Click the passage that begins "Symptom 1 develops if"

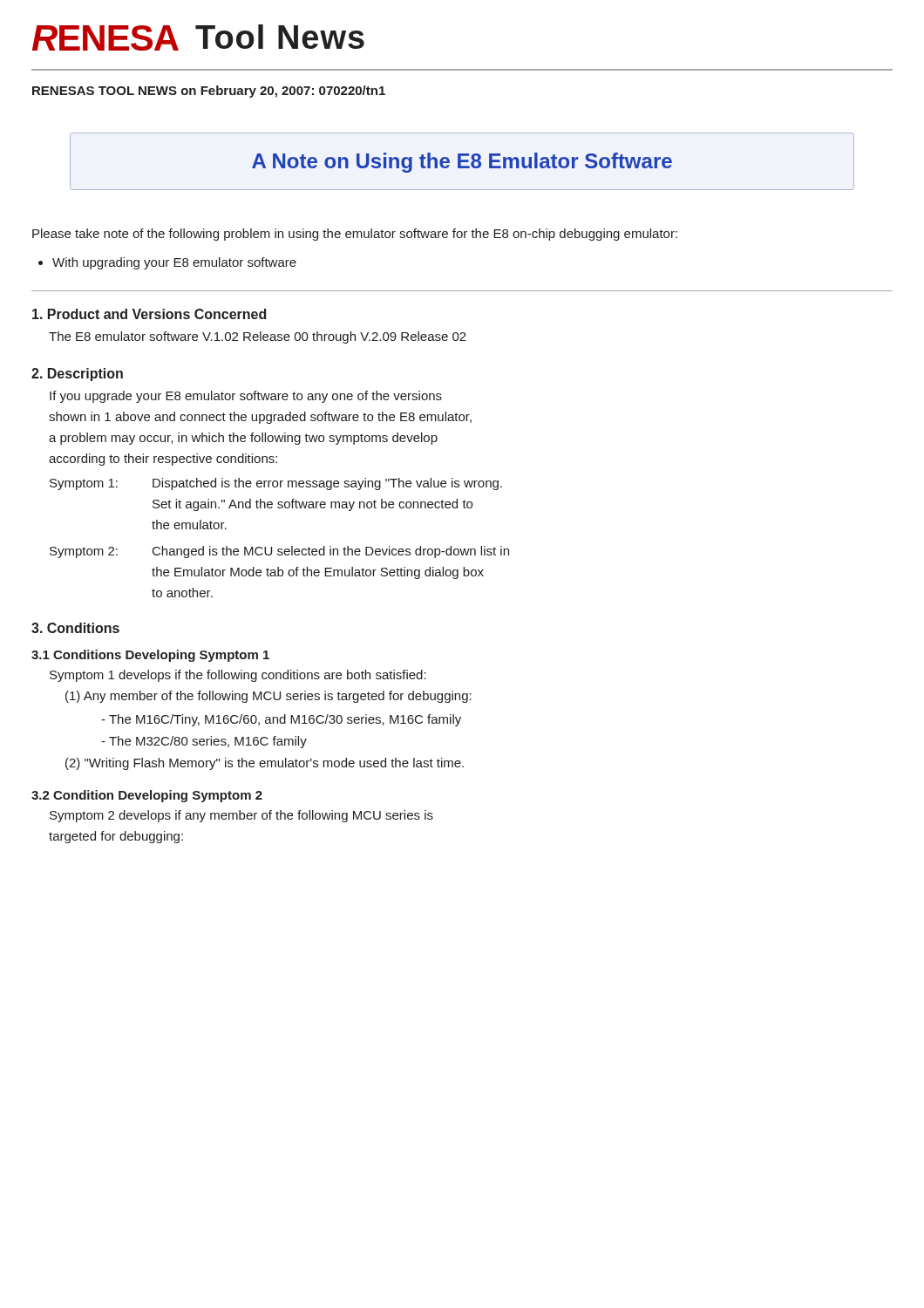(238, 675)
